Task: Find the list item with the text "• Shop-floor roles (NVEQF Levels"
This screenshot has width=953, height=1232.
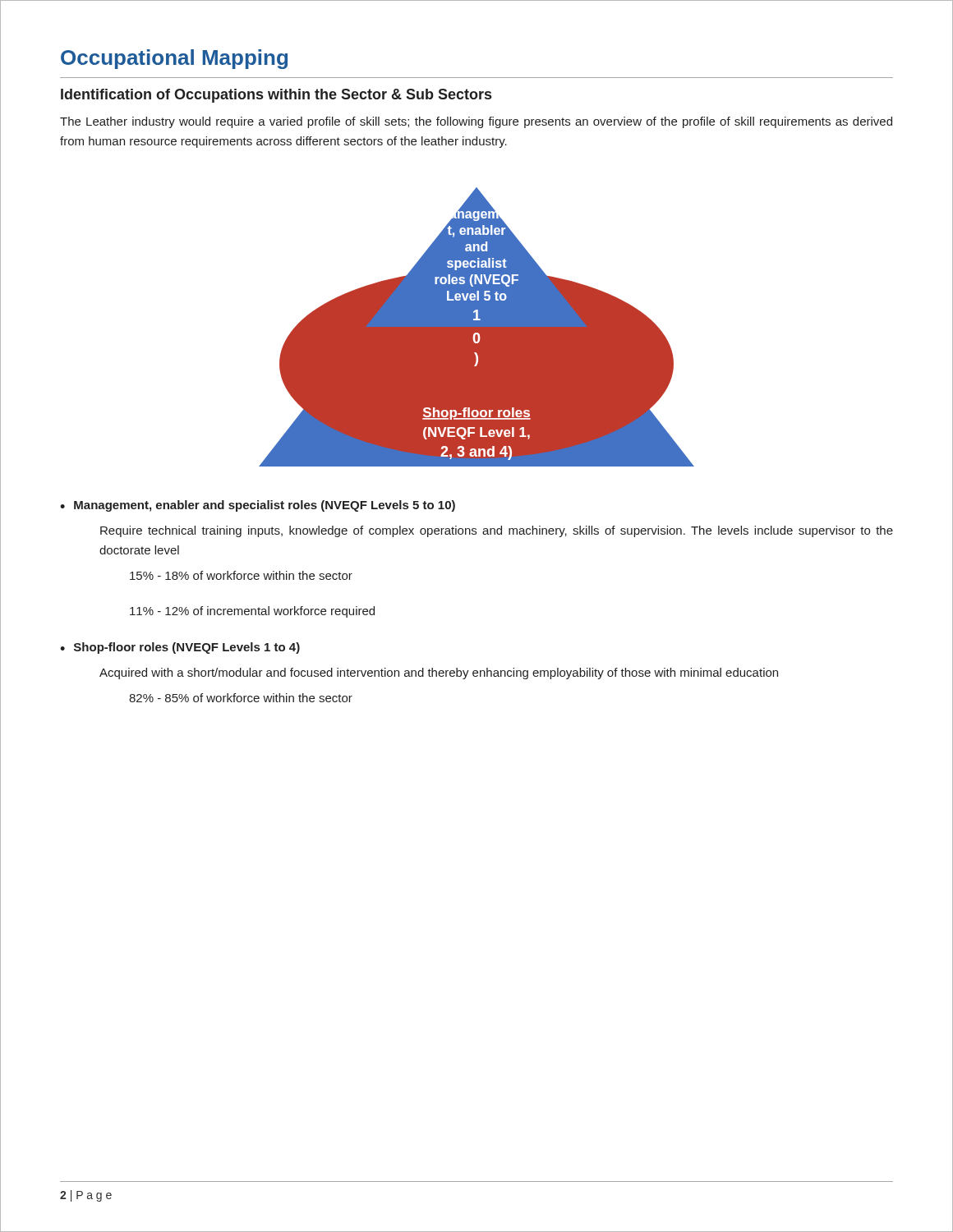Action: pos(180,649)
